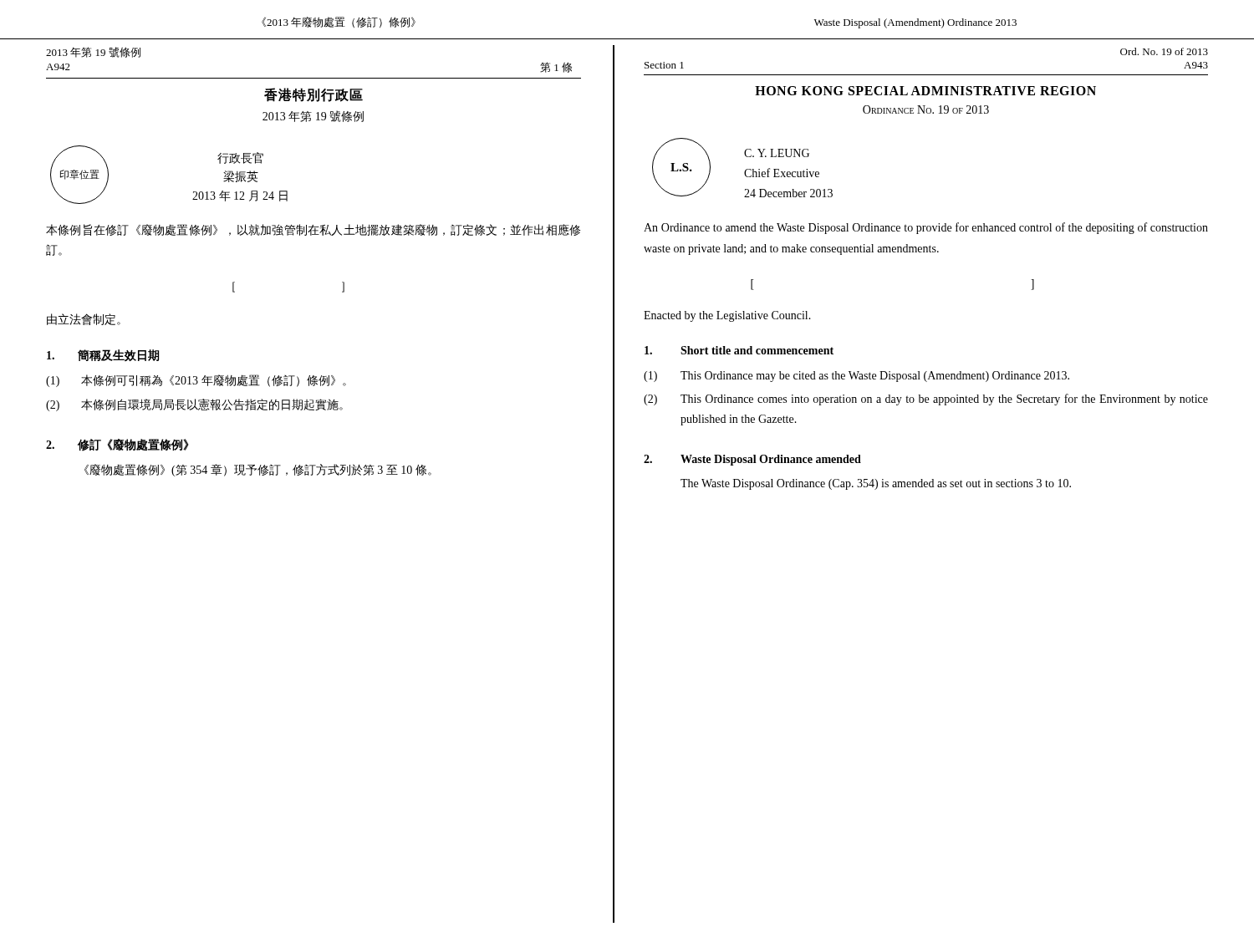Select the passage starting "An Ordinance to amend the Waste Disposal Ordinance"
This screenshot has width=1254, height=952.
click(x=926, y=238)
